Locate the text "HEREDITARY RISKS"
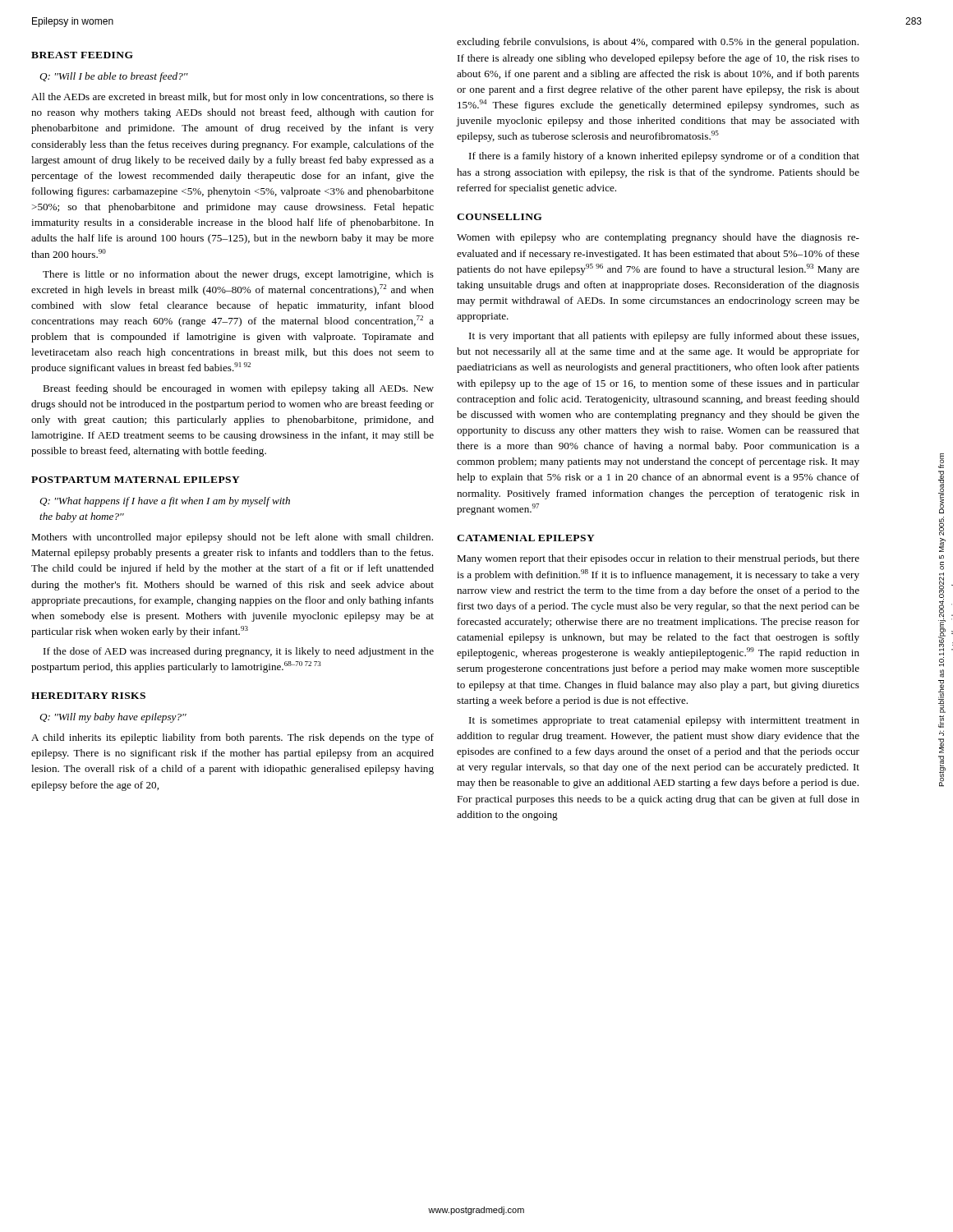953x1232 pixels. click(x=89, y=696)
